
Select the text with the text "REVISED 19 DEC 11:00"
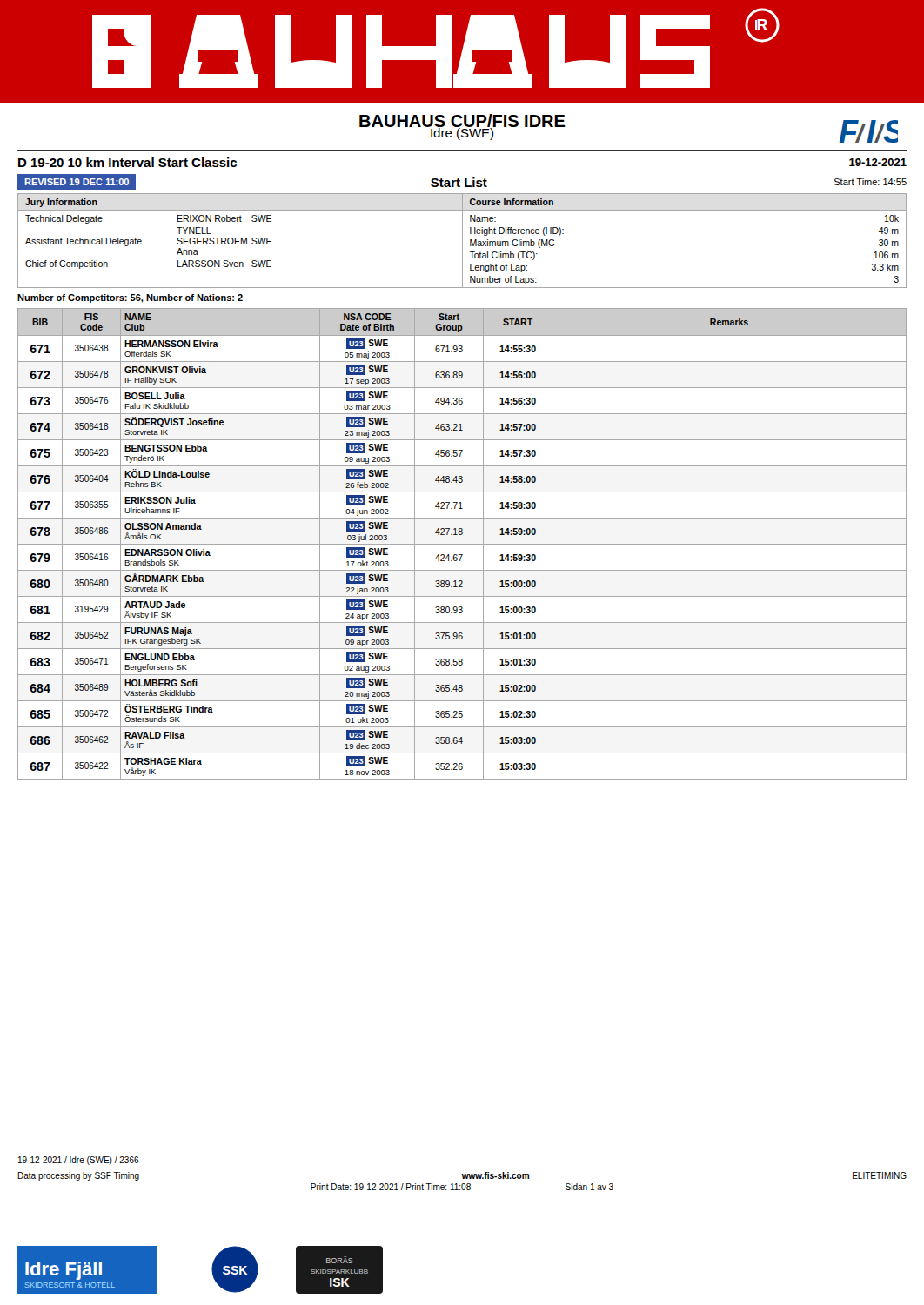pyautogui.click(x=77, y=182)
